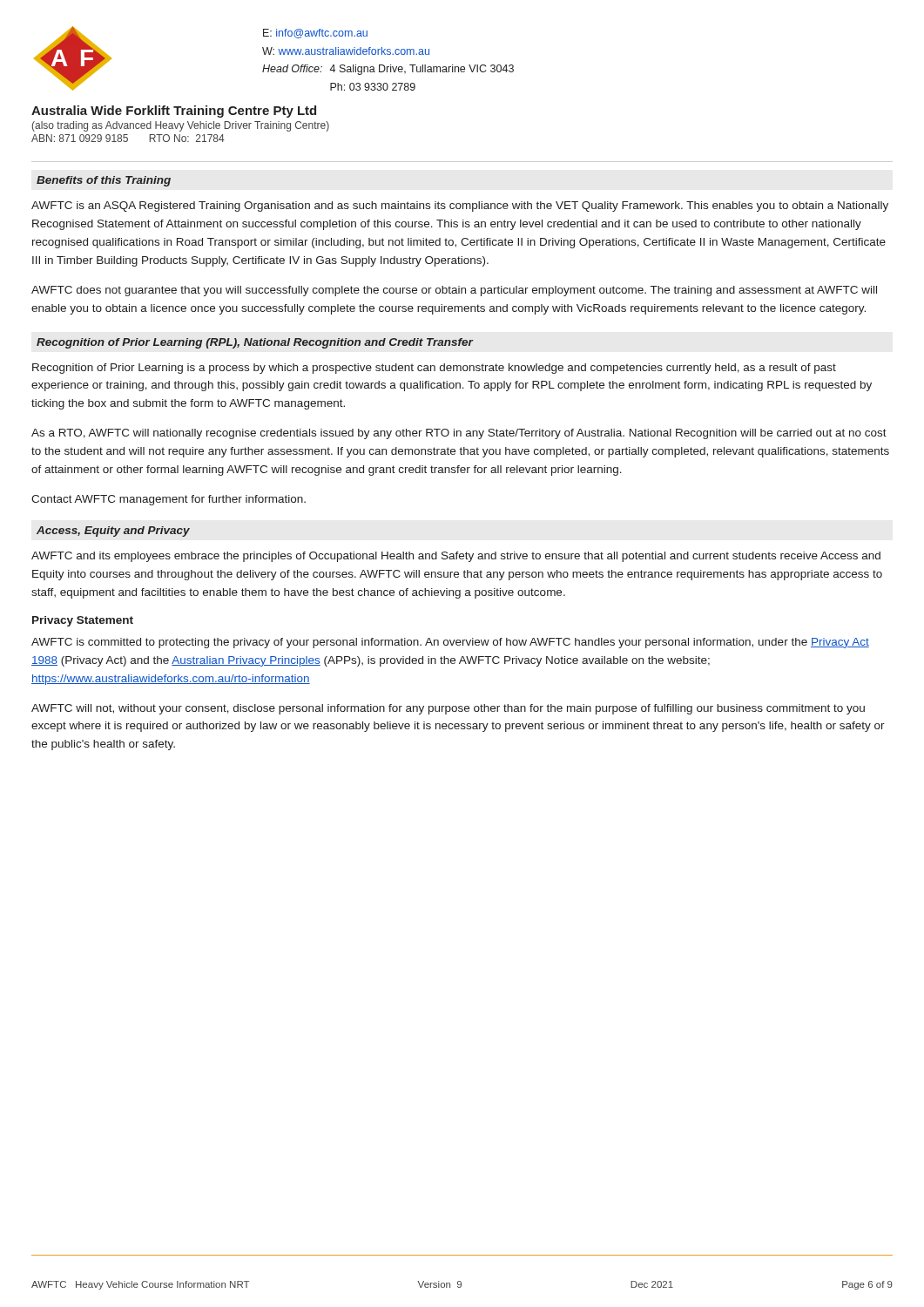
Task: Locate the text block that says "As a RTO, AWFTC will"
Action: (x=460, y=451)
